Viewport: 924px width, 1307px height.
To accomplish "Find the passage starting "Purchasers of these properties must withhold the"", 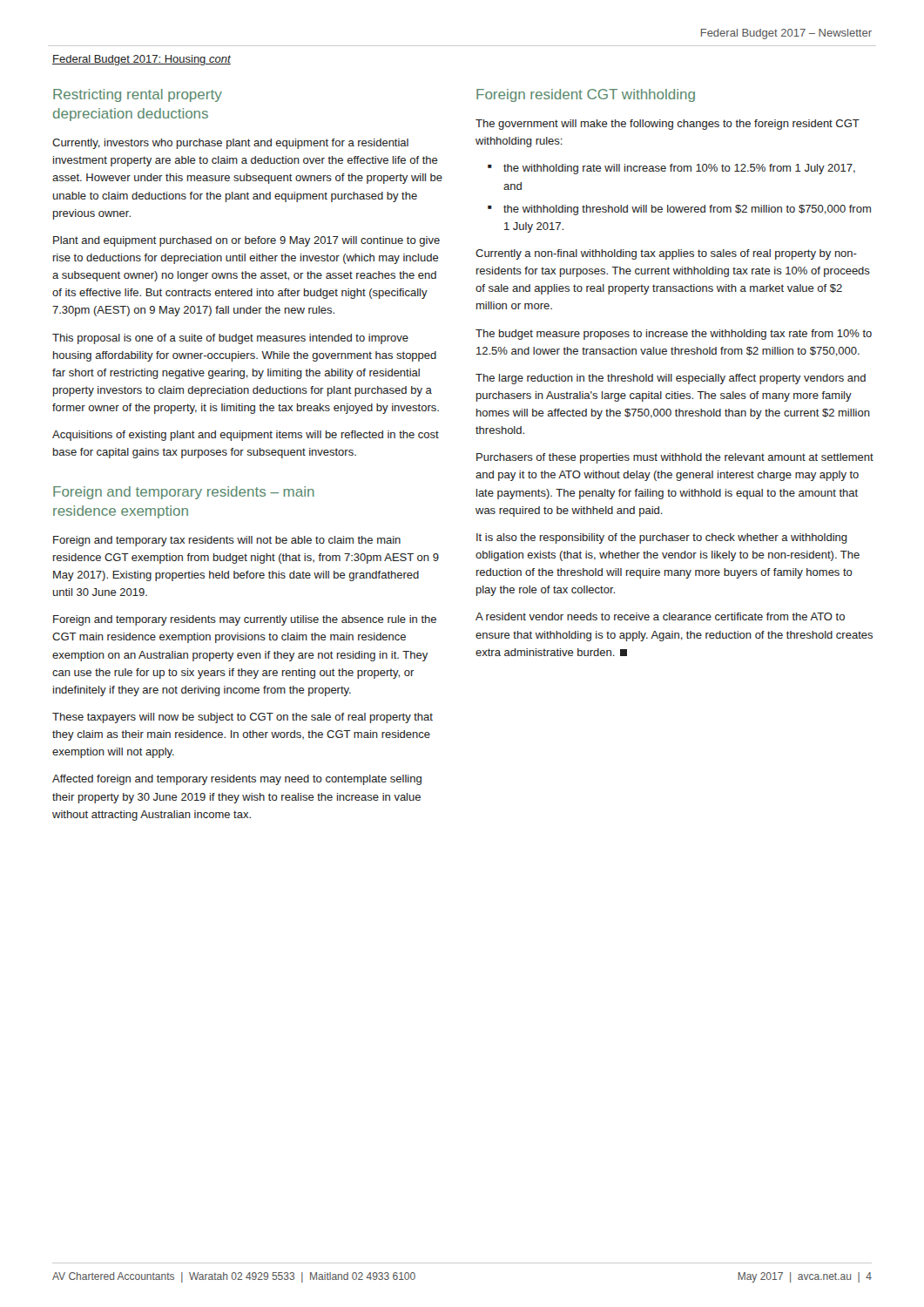I will click(674, 484).
